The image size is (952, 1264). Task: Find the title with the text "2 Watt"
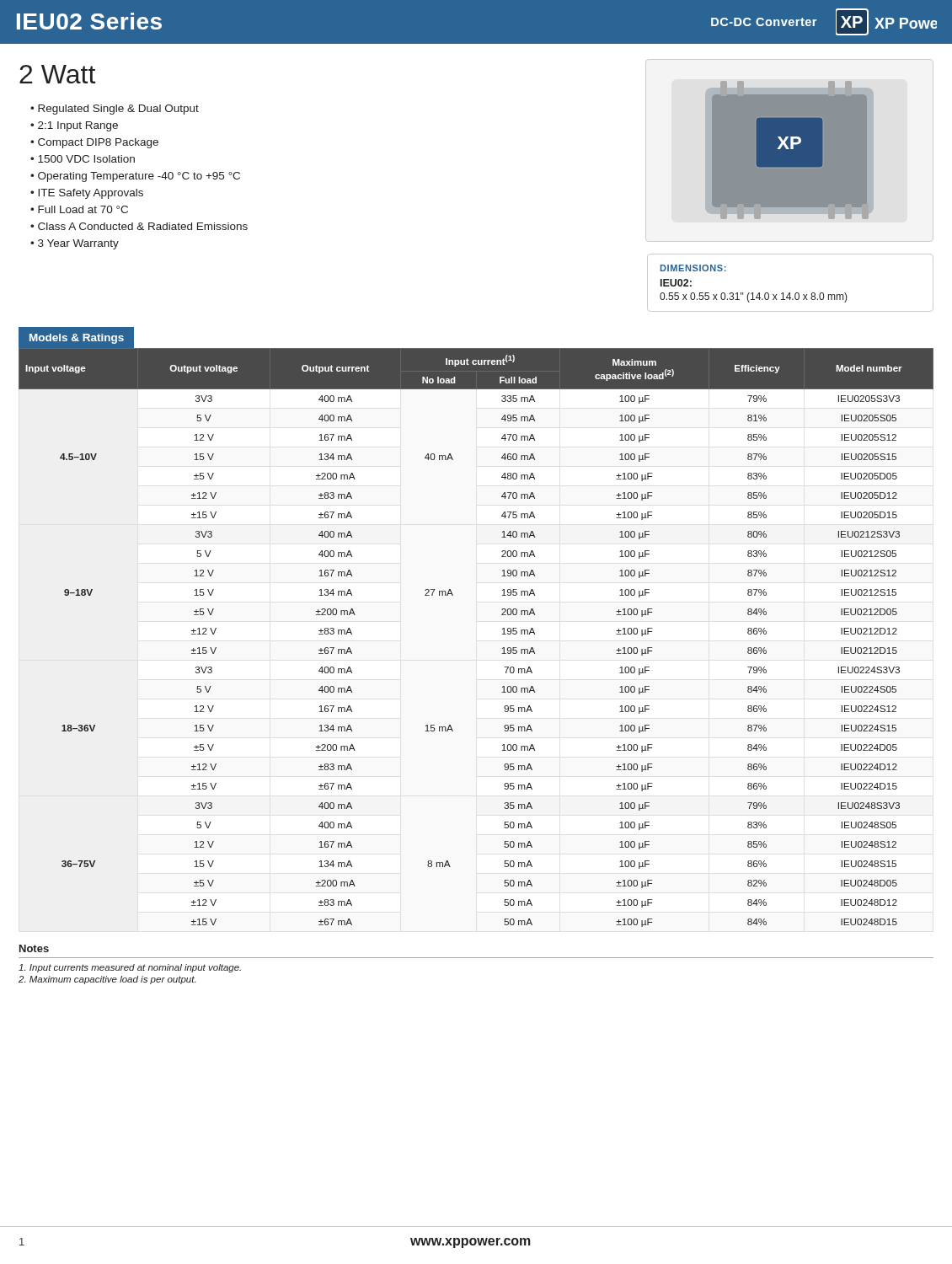[x=57, y=74]
